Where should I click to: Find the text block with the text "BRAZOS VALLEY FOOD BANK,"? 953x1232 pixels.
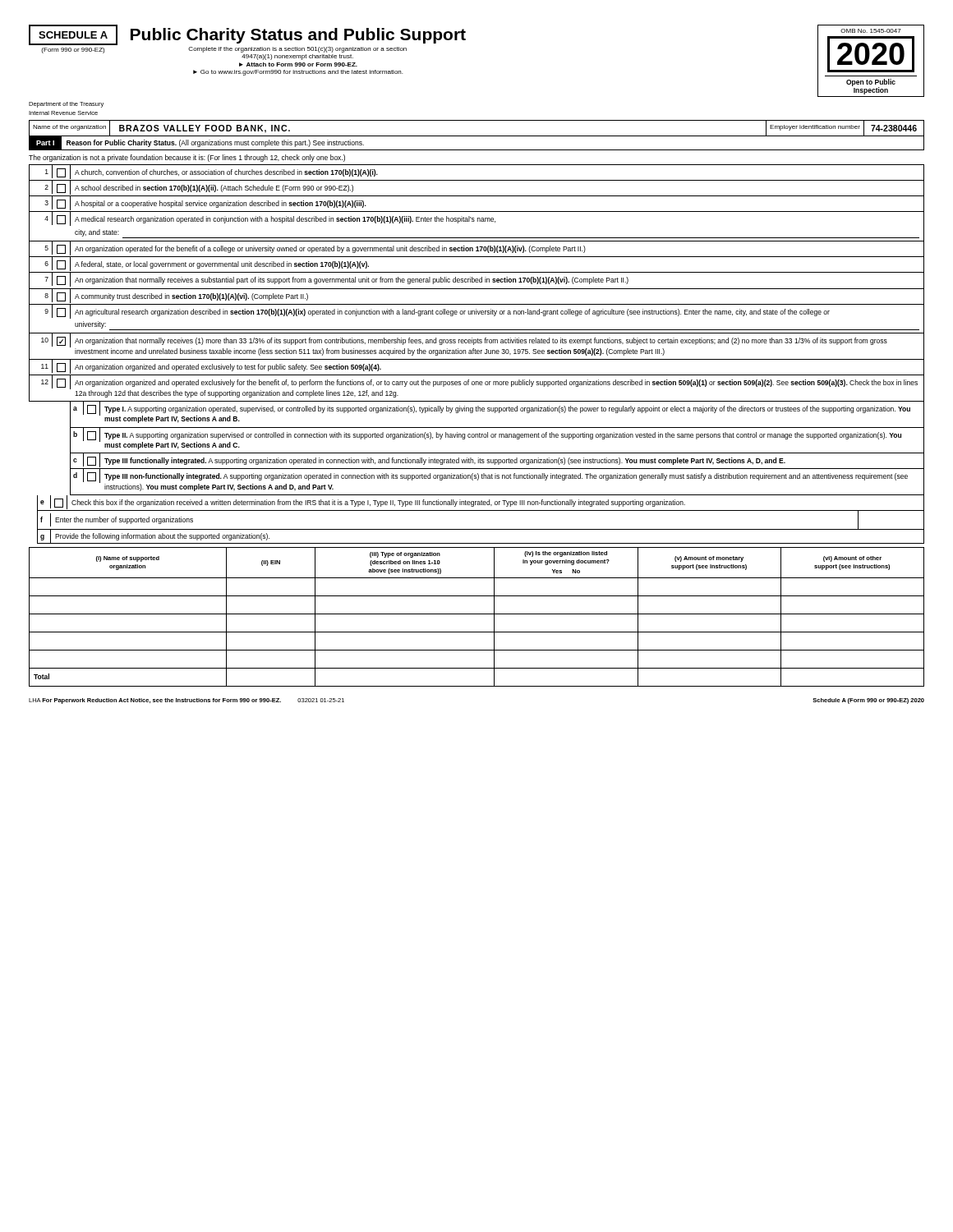coord(205,128)
